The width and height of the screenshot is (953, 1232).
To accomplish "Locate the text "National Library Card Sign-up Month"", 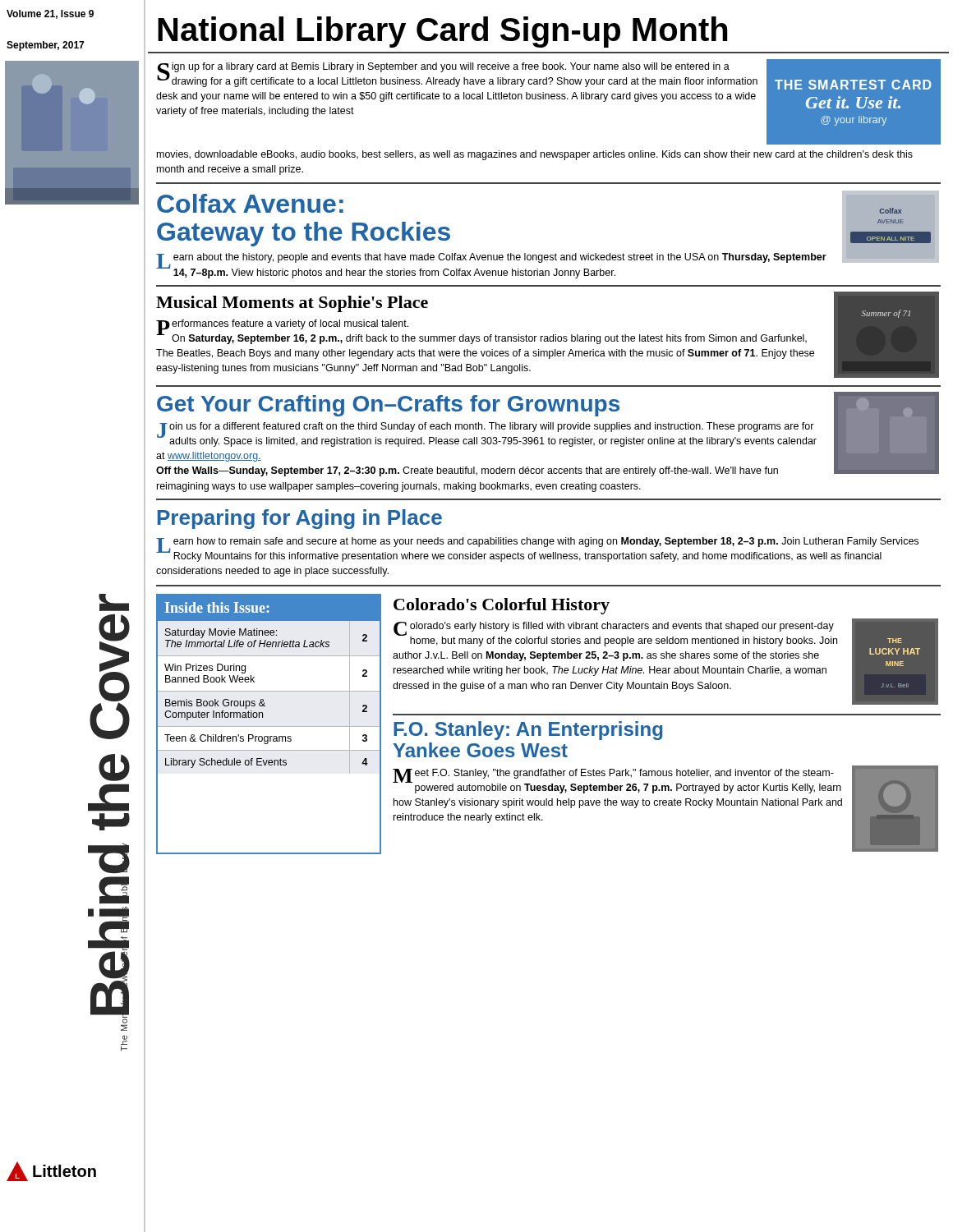I will click(x=443, y=30).
